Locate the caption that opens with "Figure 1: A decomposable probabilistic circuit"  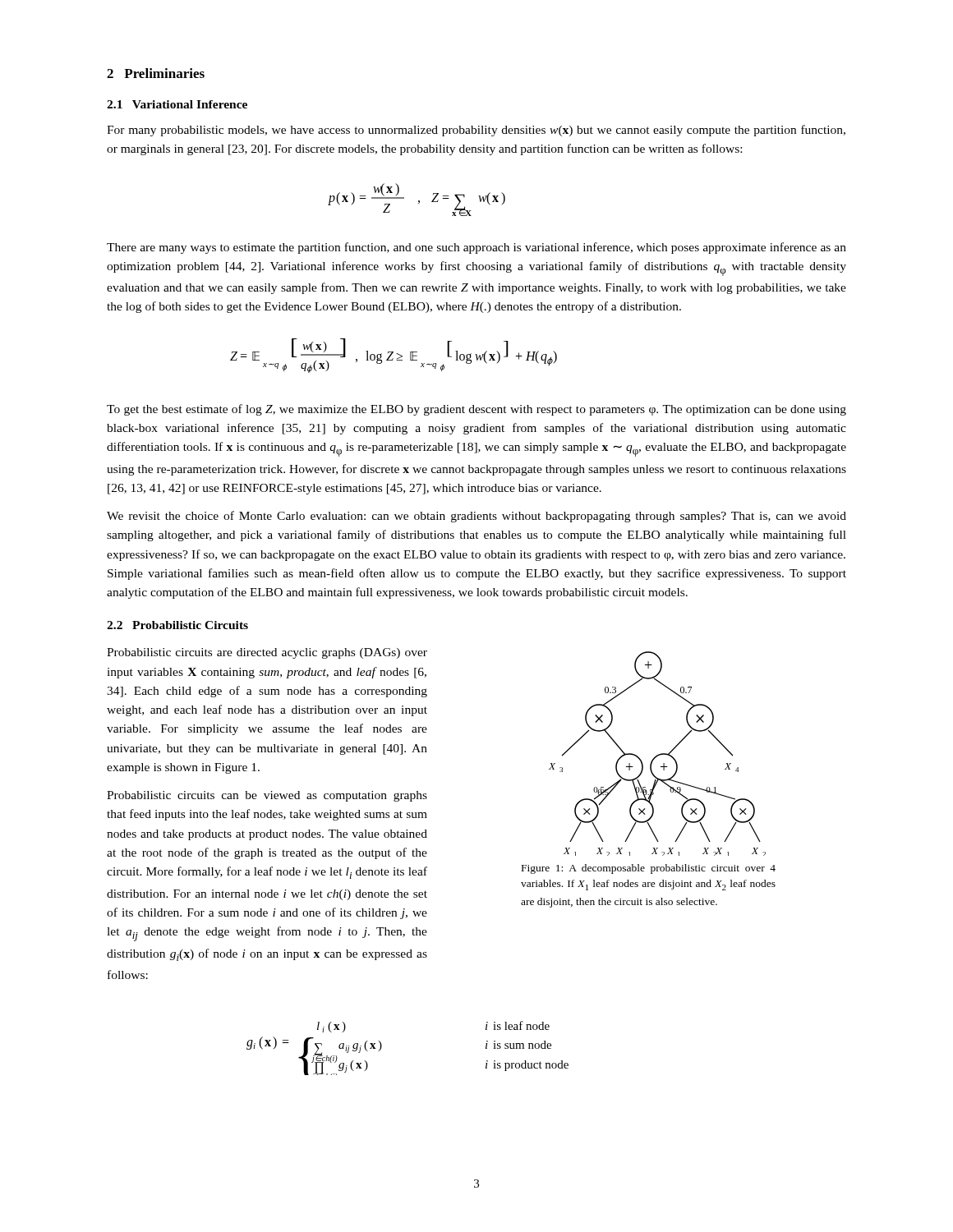click(x=648, y=885)
